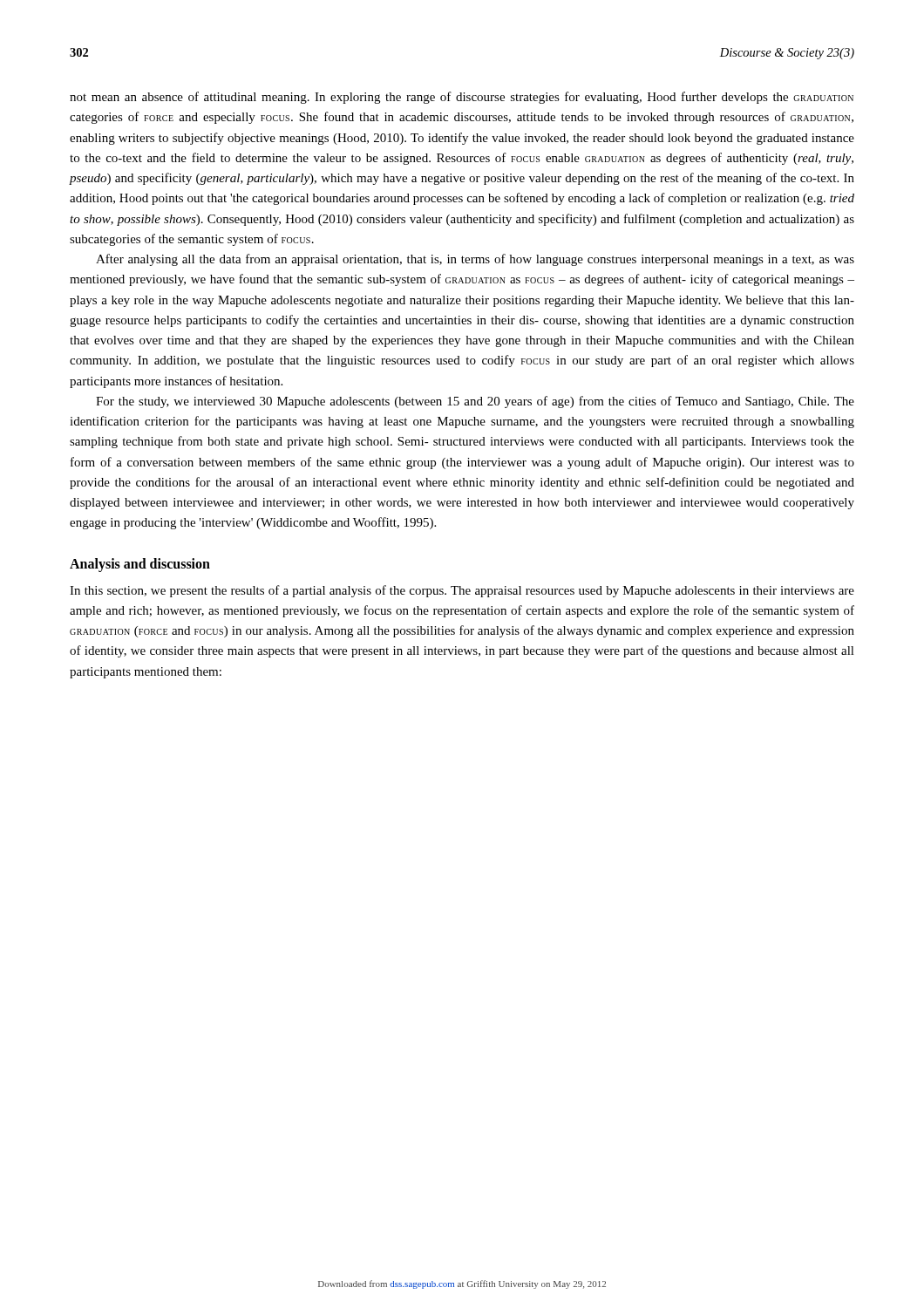Locate the text block starting "not mean an absence of"
The height and width of the screenshot is (1308, 924).
pyautogui.click(x=462, y=168)
